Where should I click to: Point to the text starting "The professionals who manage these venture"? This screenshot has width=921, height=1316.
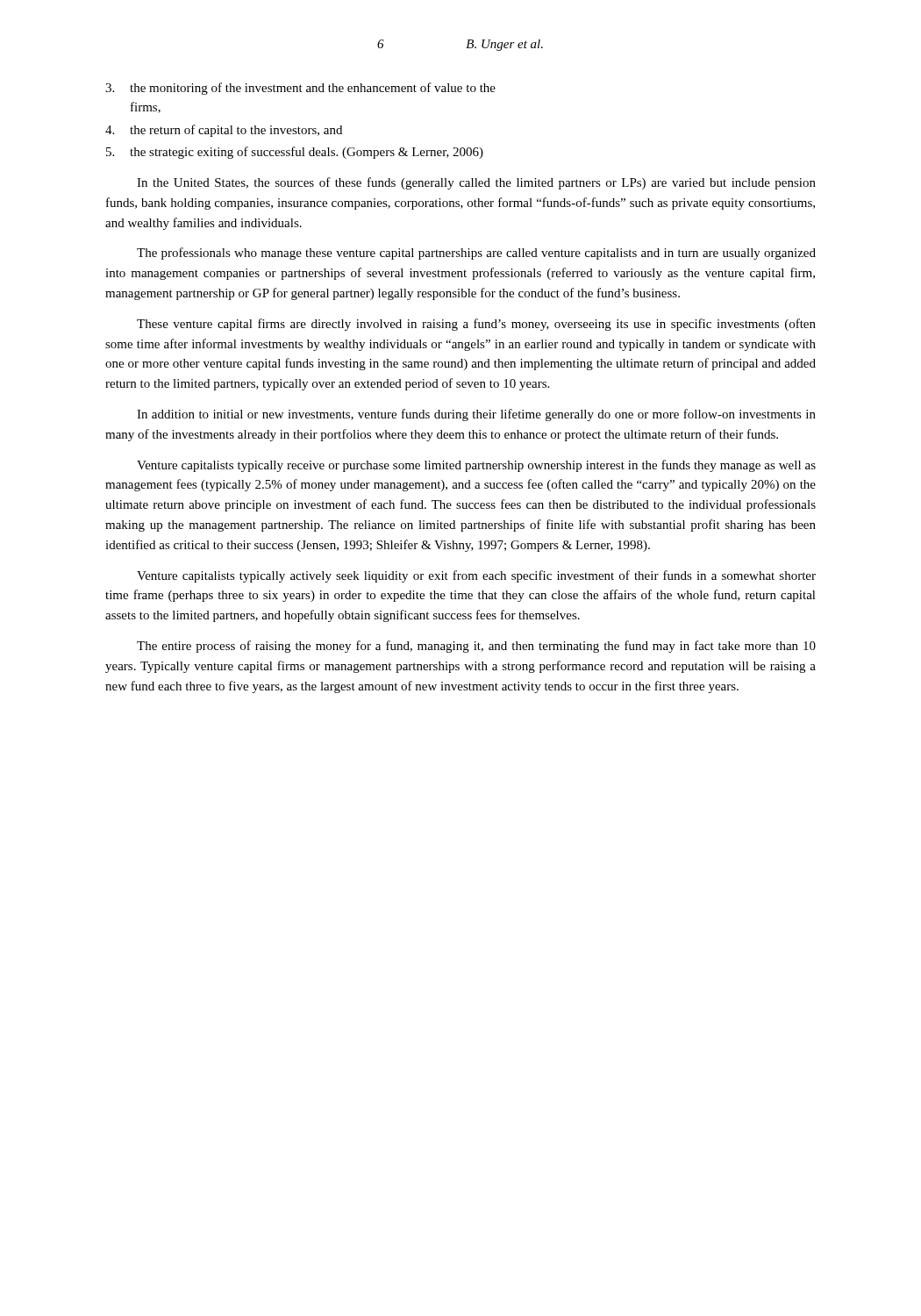pyautogui.click(x=460, y=273)
